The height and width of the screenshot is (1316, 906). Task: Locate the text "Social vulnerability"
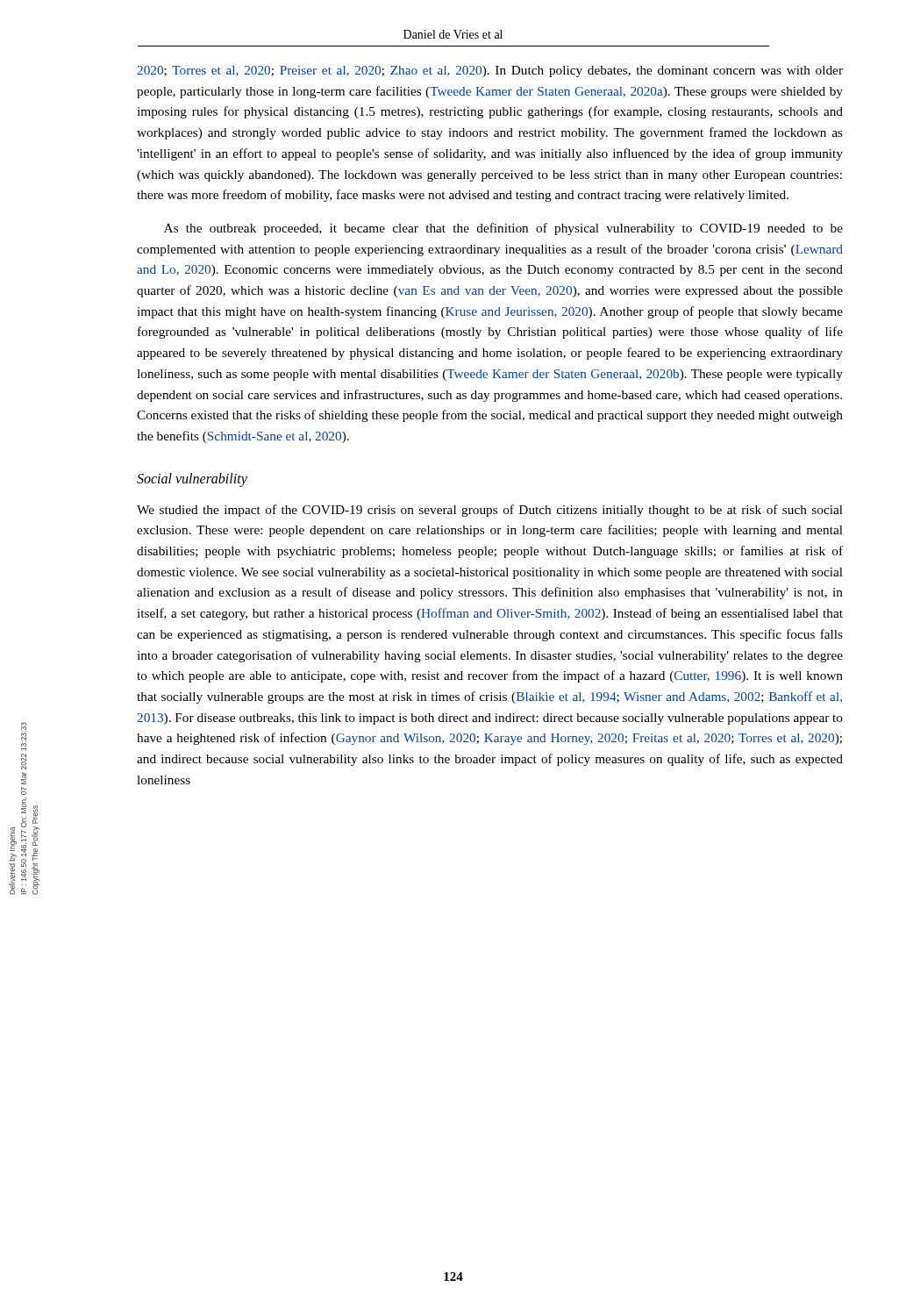click(x=192, y=478)
